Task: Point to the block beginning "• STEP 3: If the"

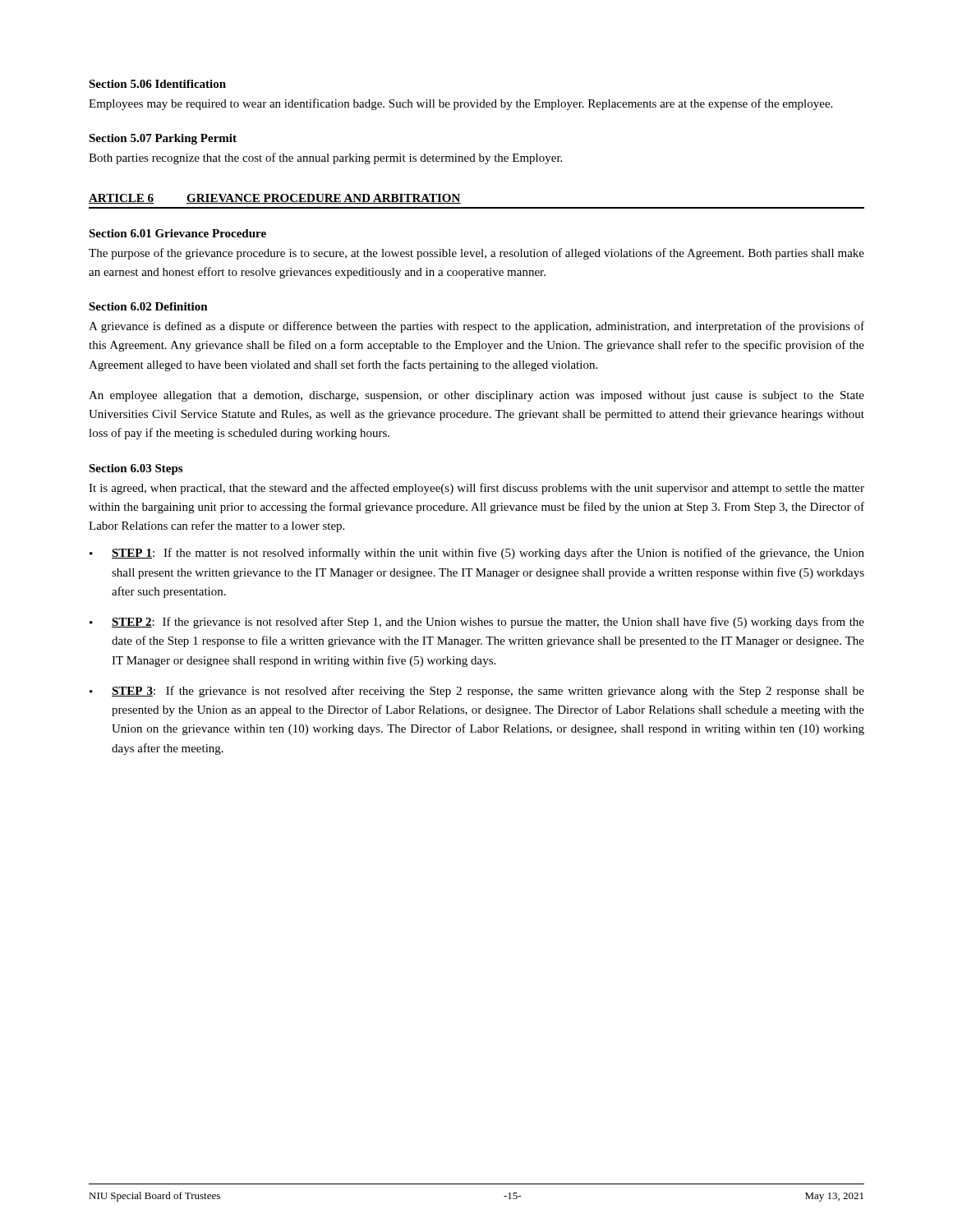Action: point(476,720)
